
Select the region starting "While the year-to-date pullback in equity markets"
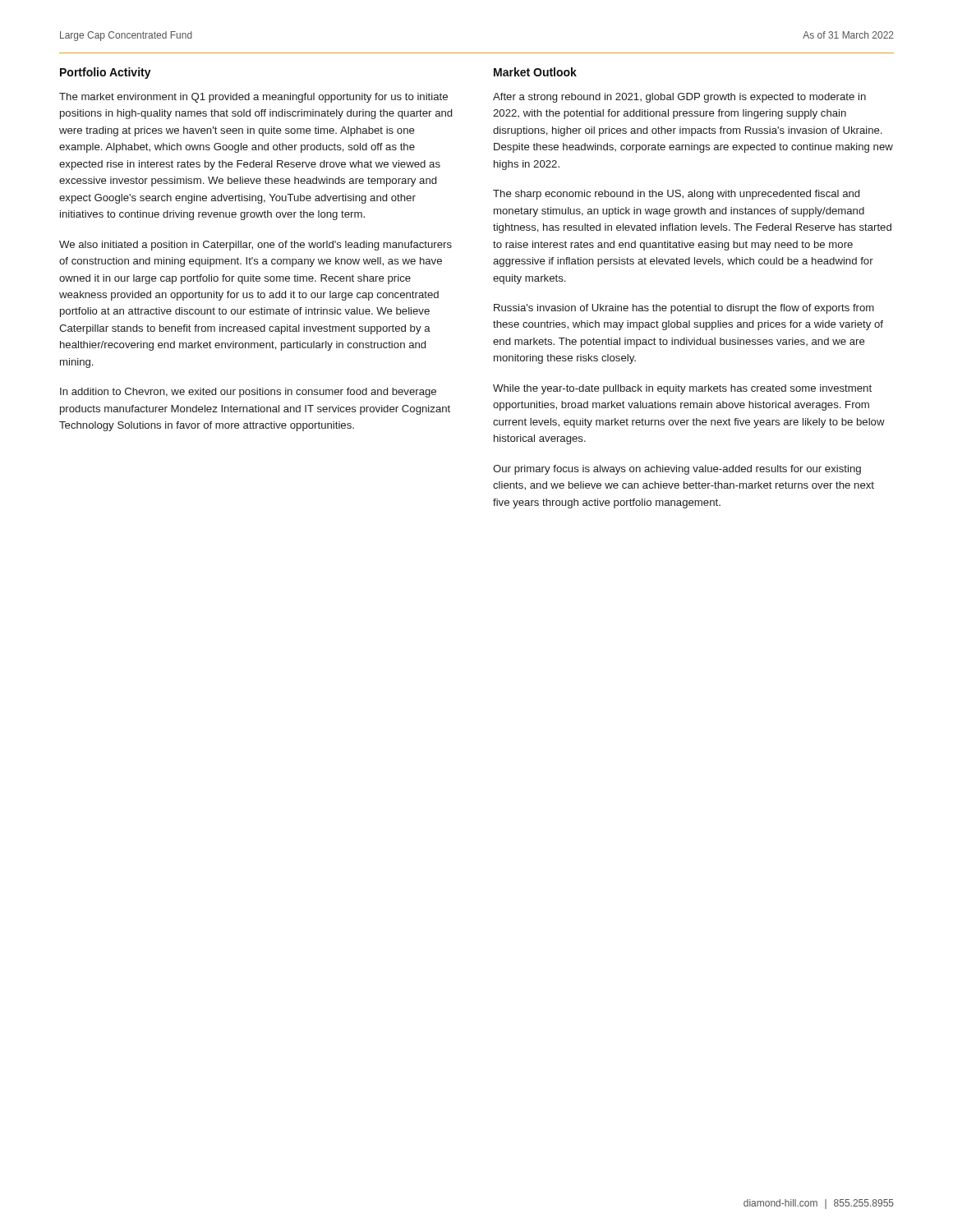[689, 413]
